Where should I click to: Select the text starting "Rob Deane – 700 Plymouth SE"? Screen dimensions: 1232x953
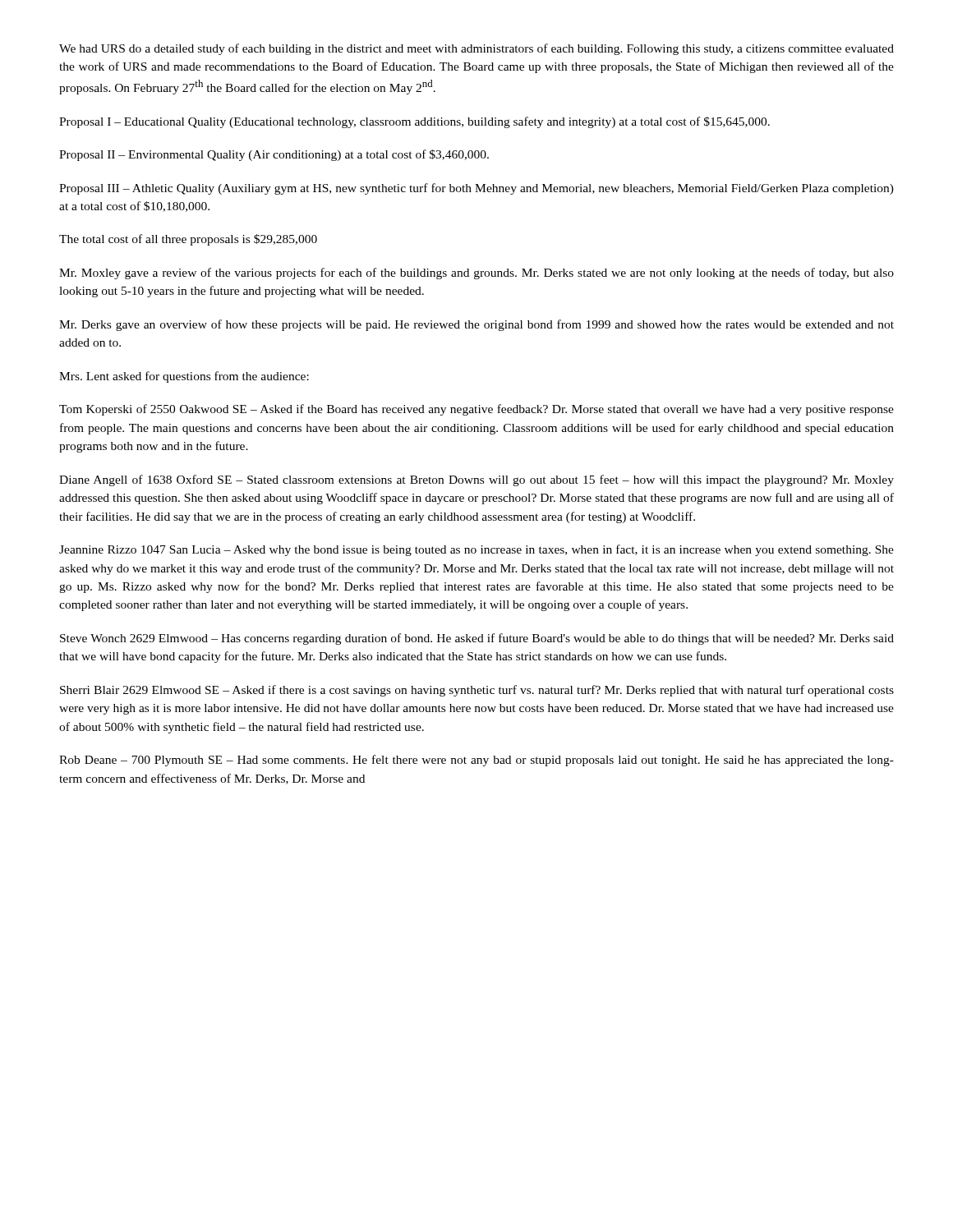point(476,769)
